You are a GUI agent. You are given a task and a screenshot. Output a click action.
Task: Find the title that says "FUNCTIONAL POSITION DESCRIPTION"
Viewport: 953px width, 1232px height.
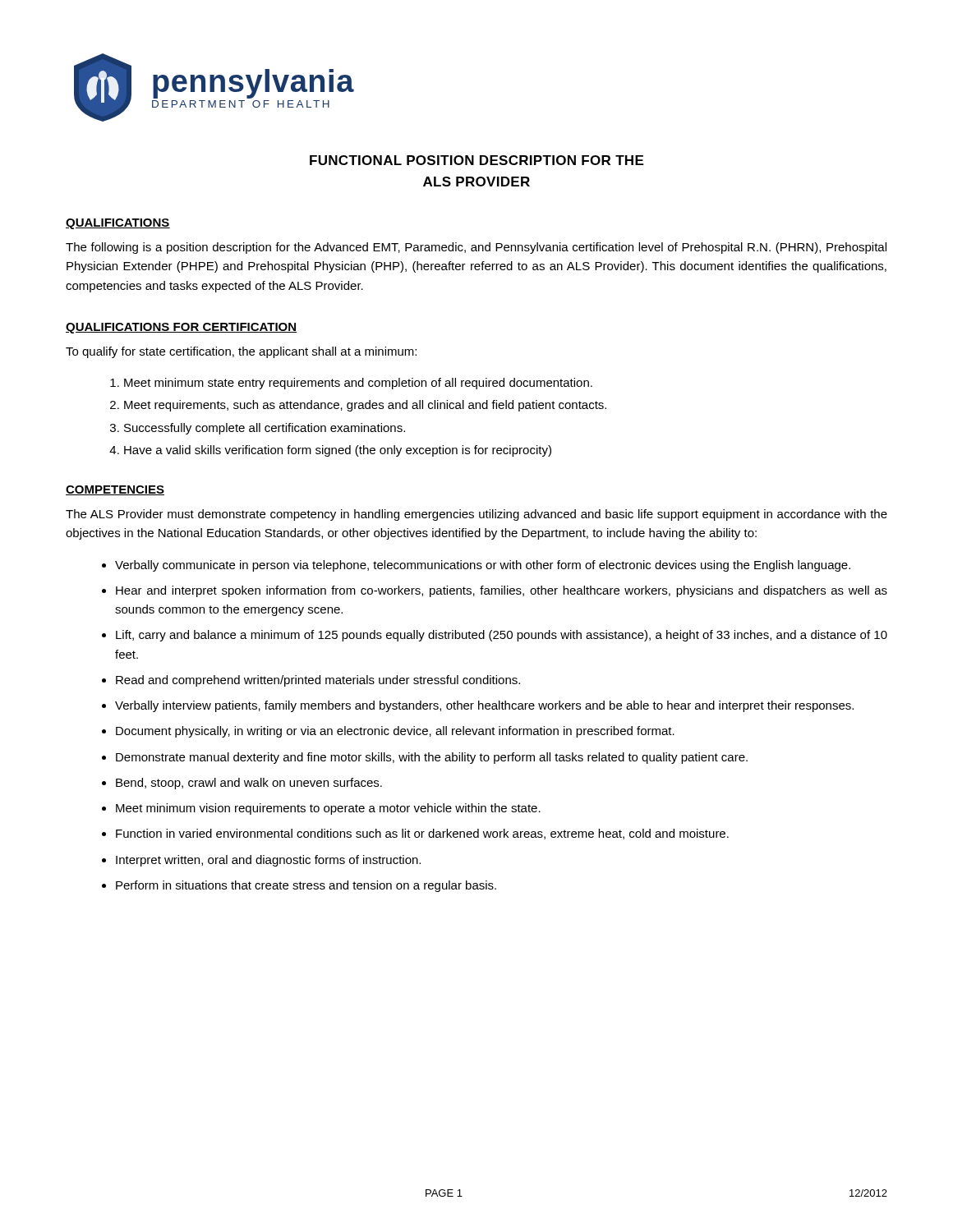pos(476,171)
